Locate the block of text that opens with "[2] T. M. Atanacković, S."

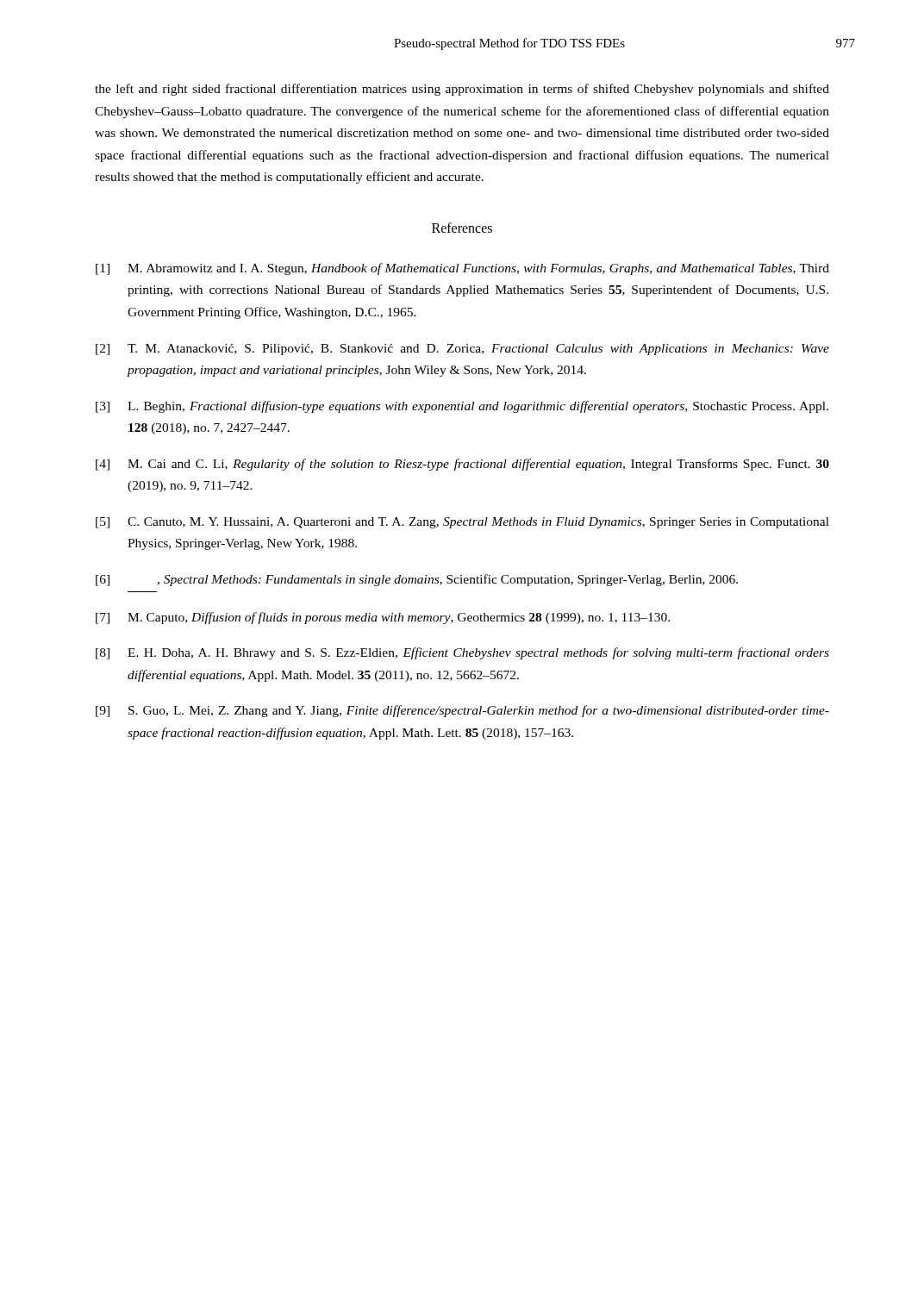tap(462, 359)
